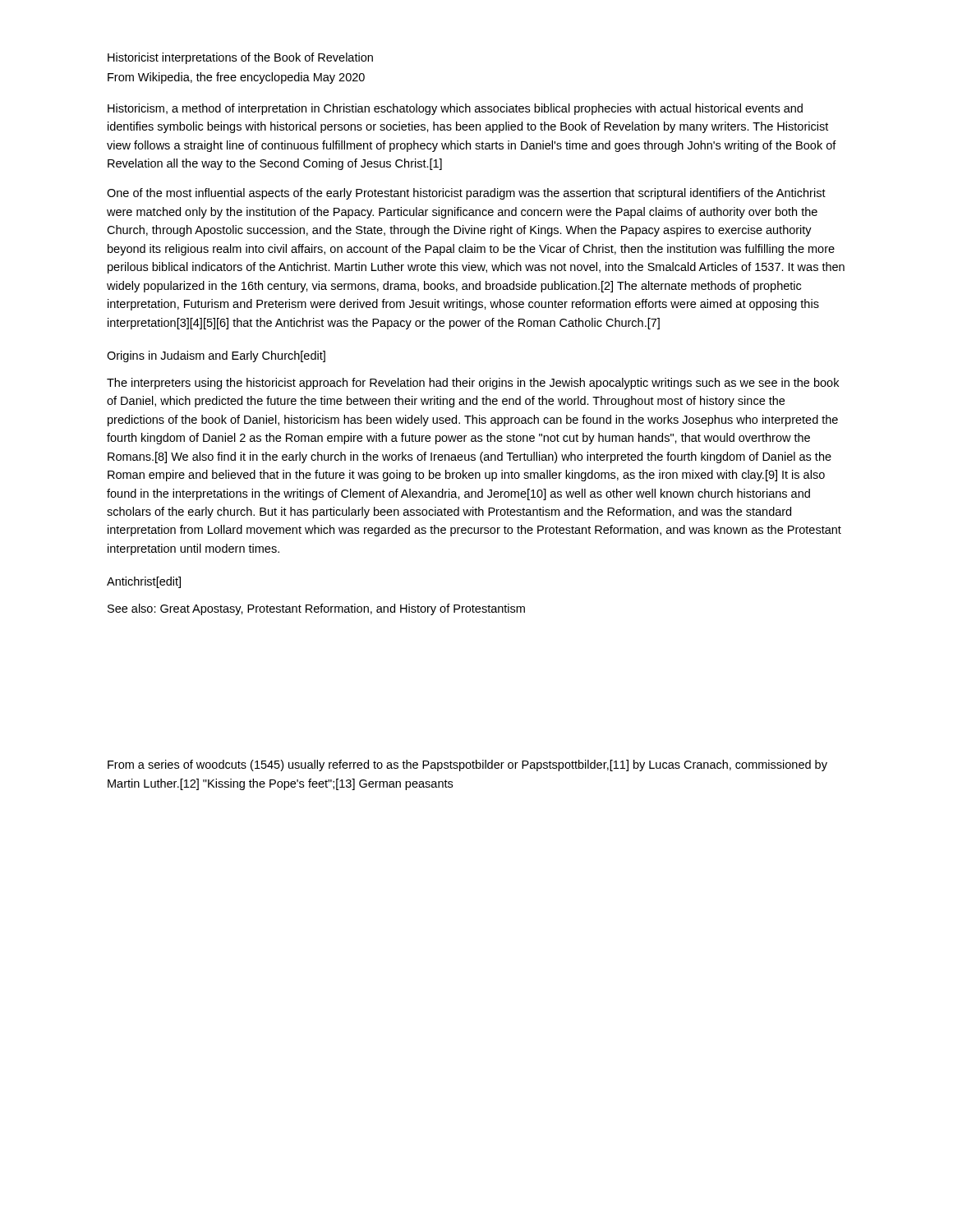Find the text block that says "The interpreters using the historicist approach"
Screen dimensions: 1232x953
(474, 466)
